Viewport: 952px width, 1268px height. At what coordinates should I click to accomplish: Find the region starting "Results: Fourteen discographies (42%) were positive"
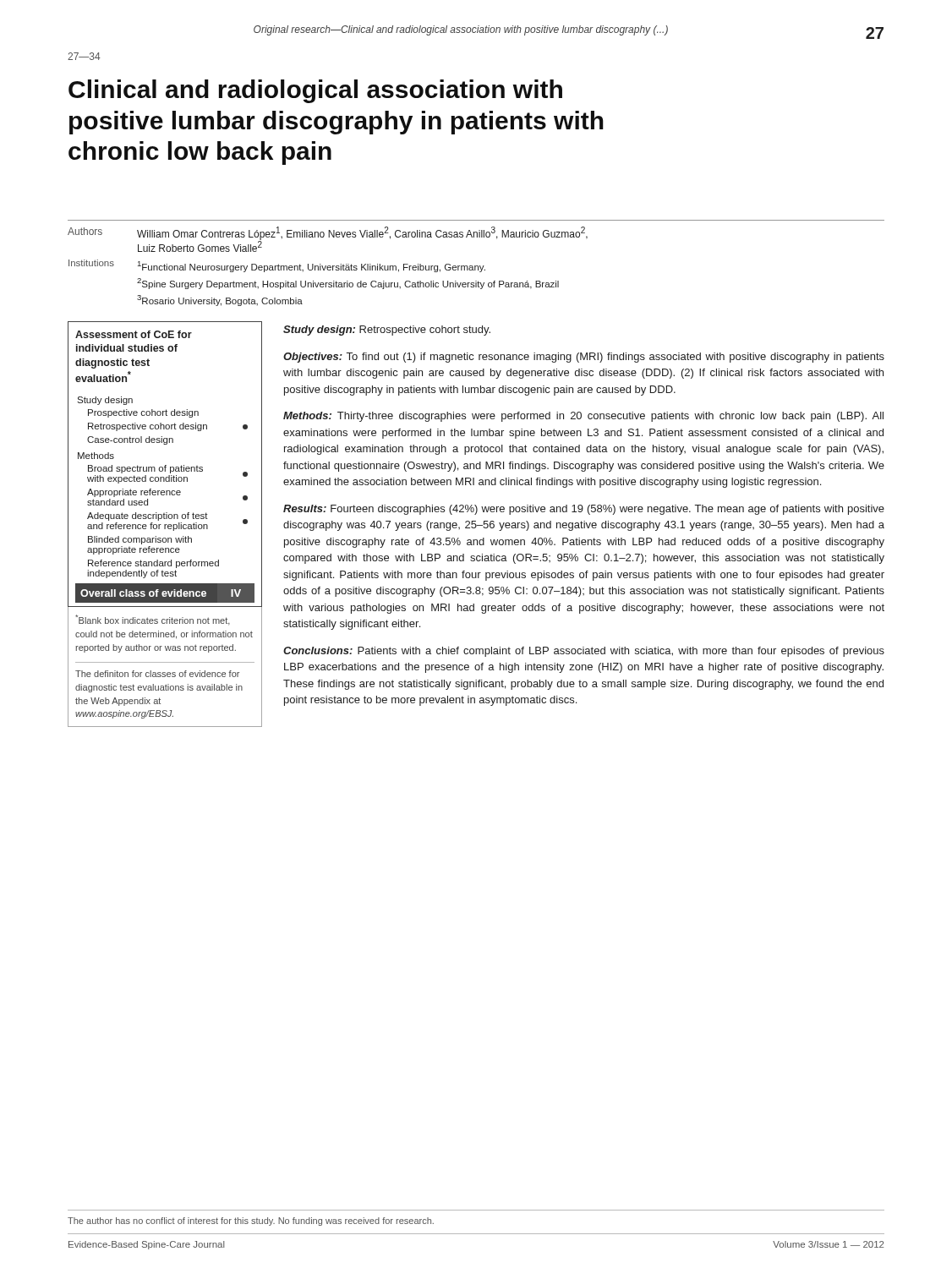click(584, 566)
